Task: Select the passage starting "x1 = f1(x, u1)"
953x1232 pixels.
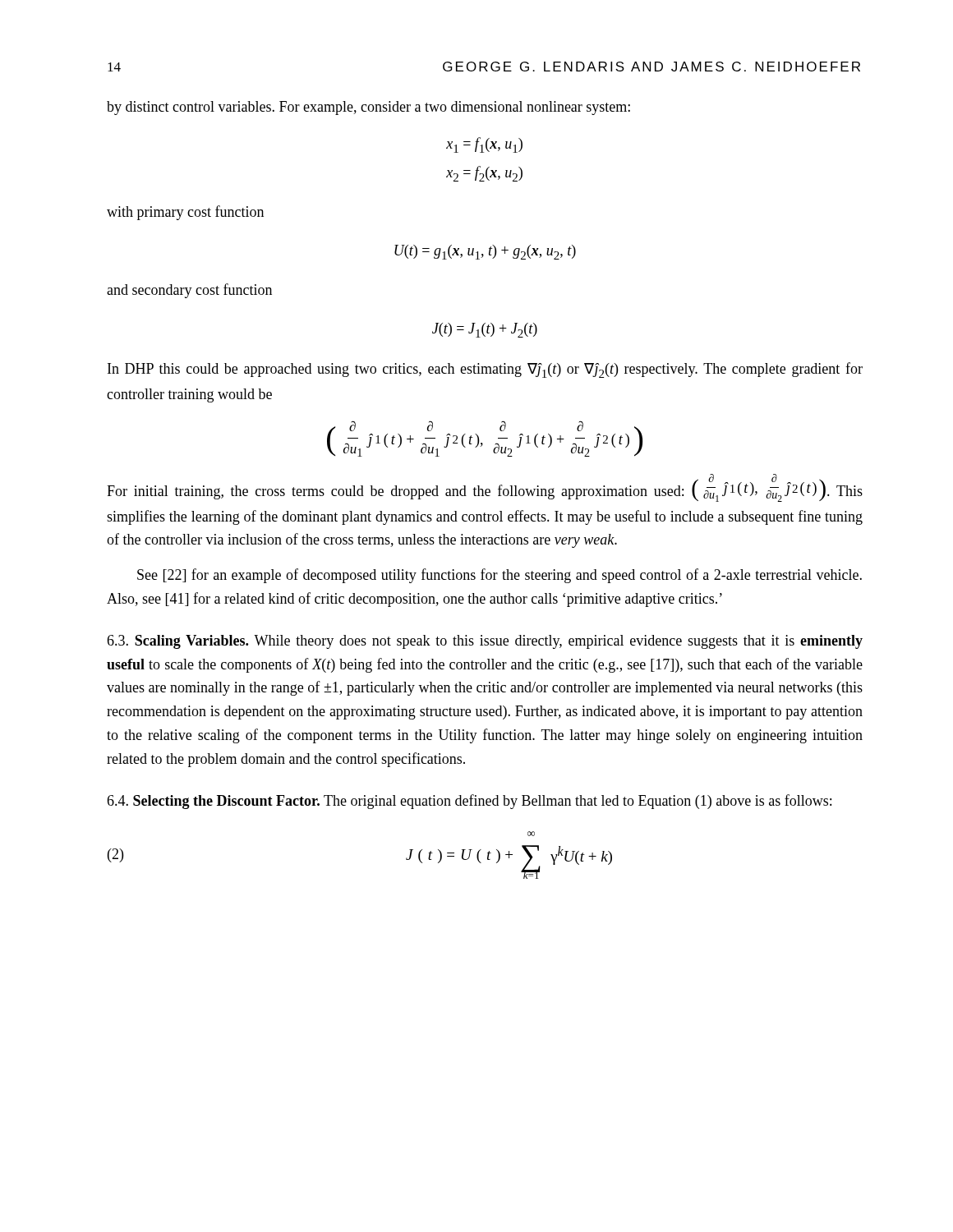Action: pos(485,160)
